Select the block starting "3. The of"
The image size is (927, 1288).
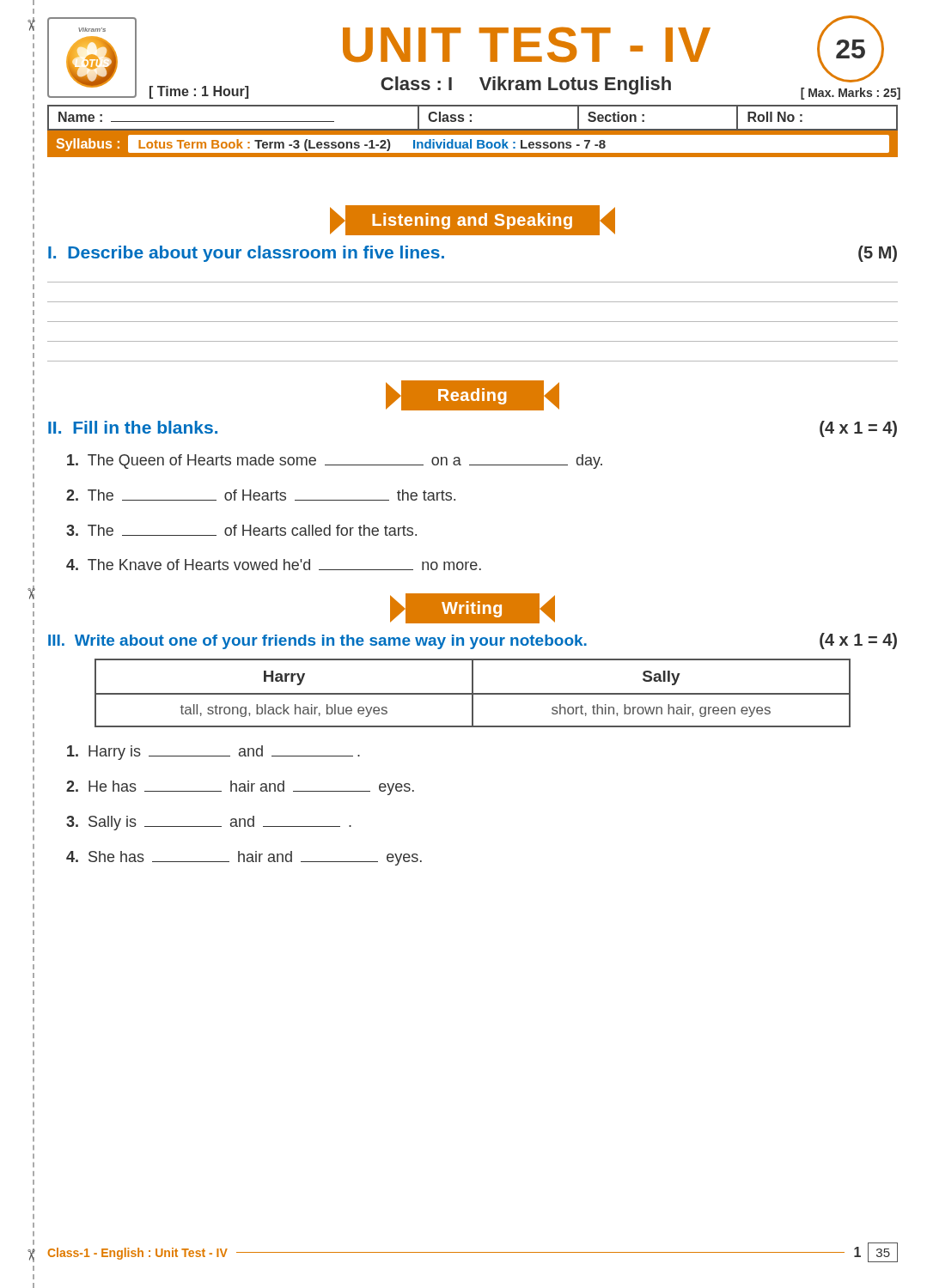click(x=242, y=530)
